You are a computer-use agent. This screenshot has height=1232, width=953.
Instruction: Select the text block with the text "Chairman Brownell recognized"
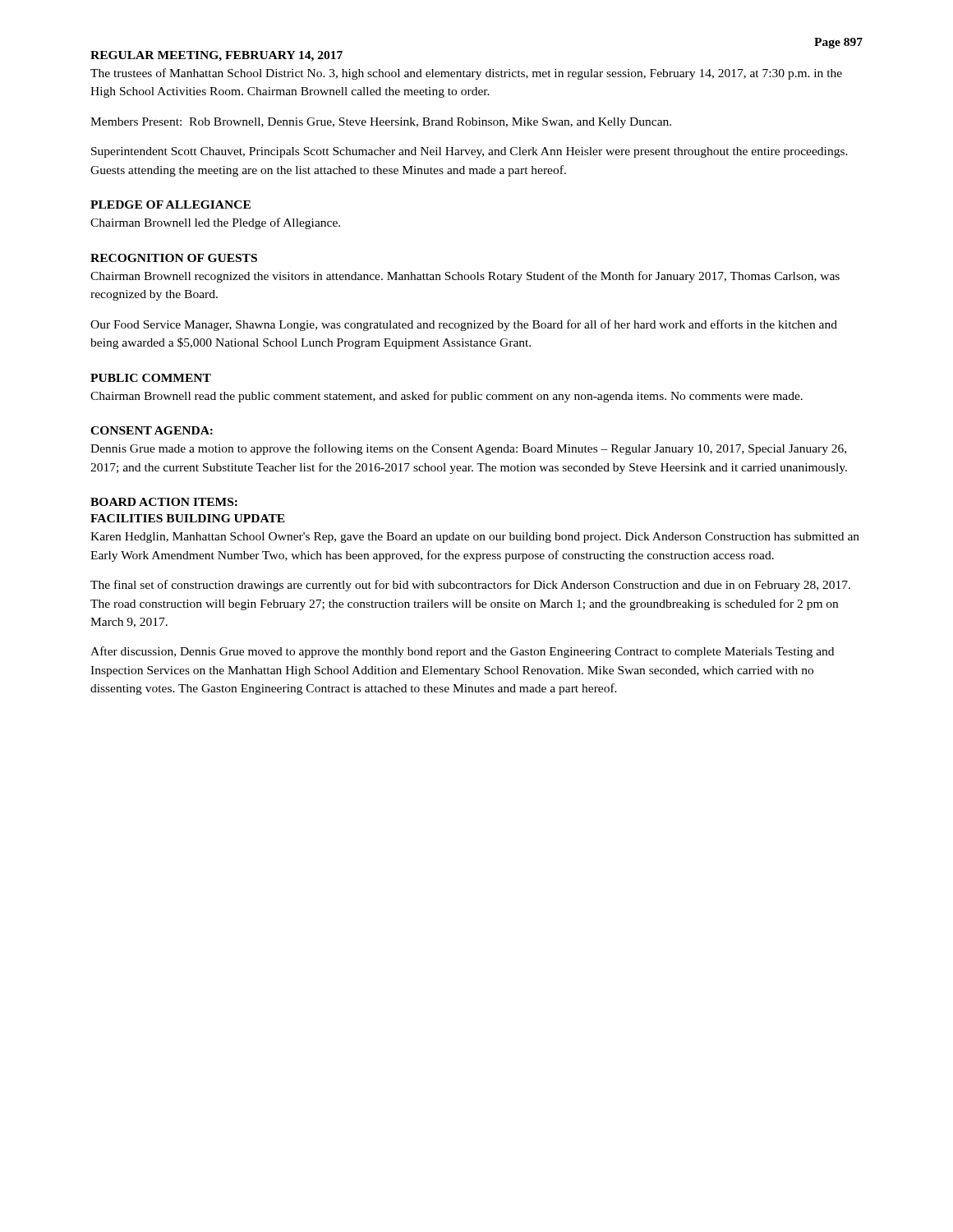point(465,285)
